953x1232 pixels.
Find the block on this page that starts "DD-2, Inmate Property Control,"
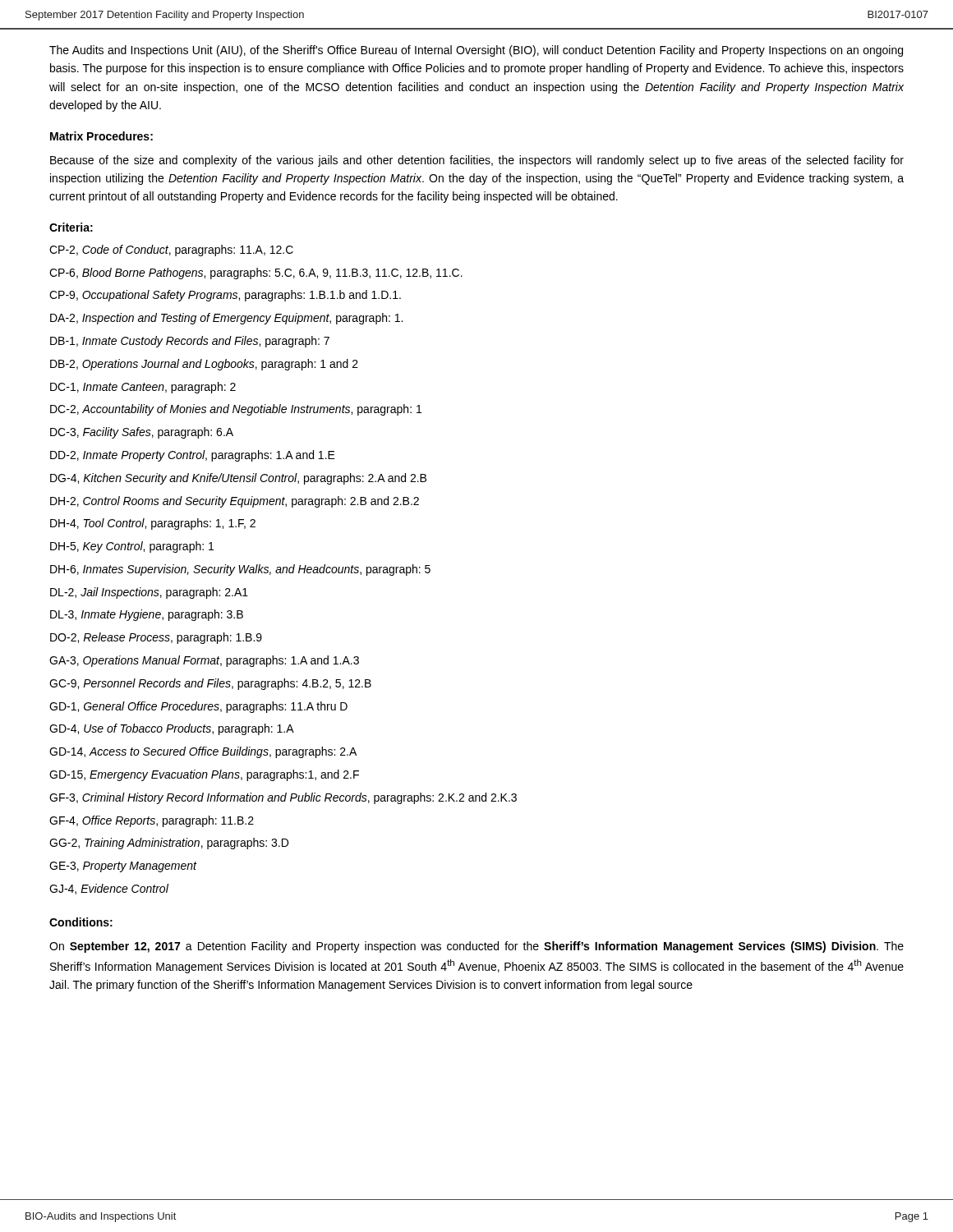coord(192,455)
